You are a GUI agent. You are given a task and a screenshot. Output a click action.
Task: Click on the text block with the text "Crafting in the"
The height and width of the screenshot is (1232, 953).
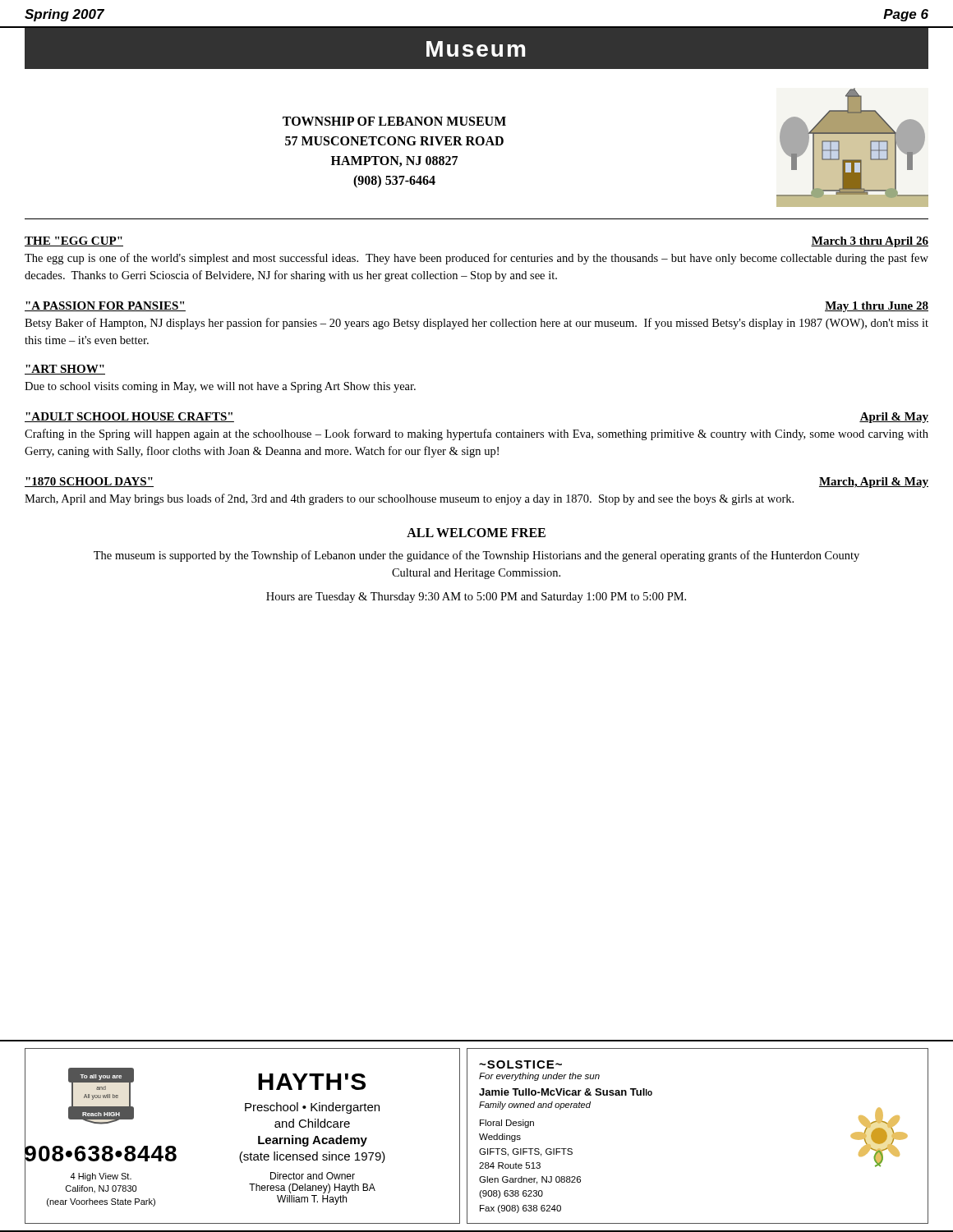tap(476, 442)
